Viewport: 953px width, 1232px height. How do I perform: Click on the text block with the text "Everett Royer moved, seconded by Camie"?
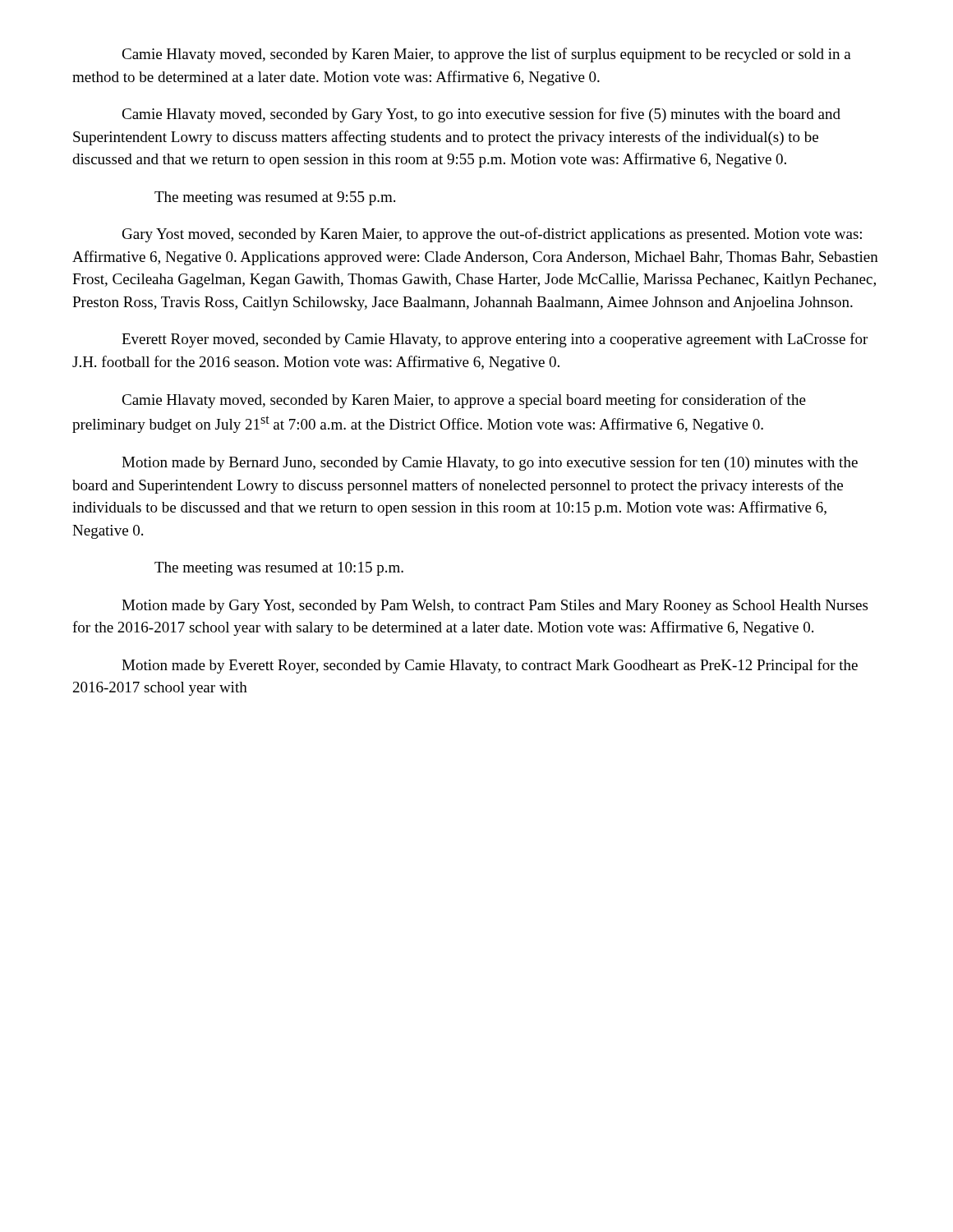pos(470,351)
